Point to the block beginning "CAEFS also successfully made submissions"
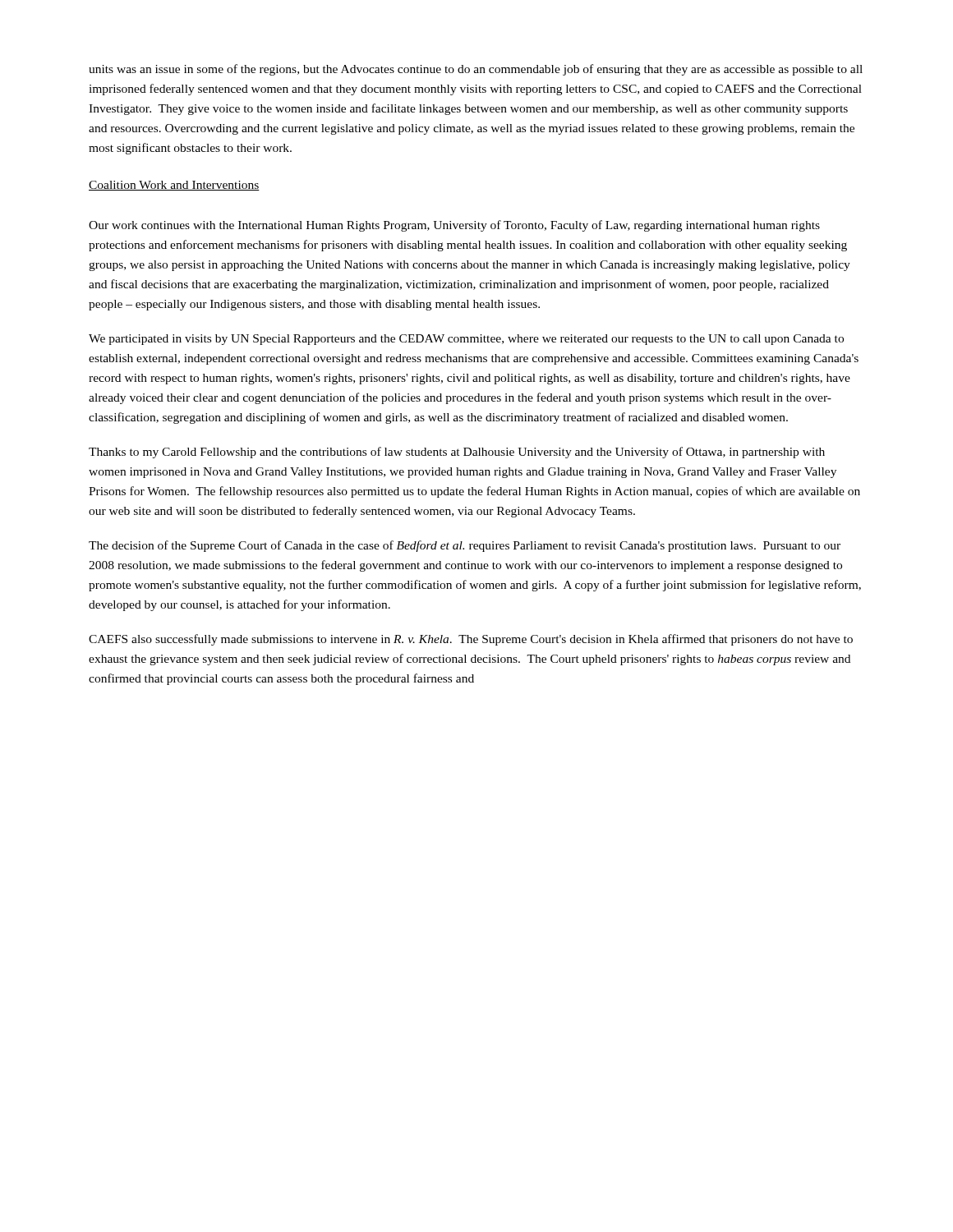Image resolution: width=953 pixels, height=1232 pixels. coord(471,659)
